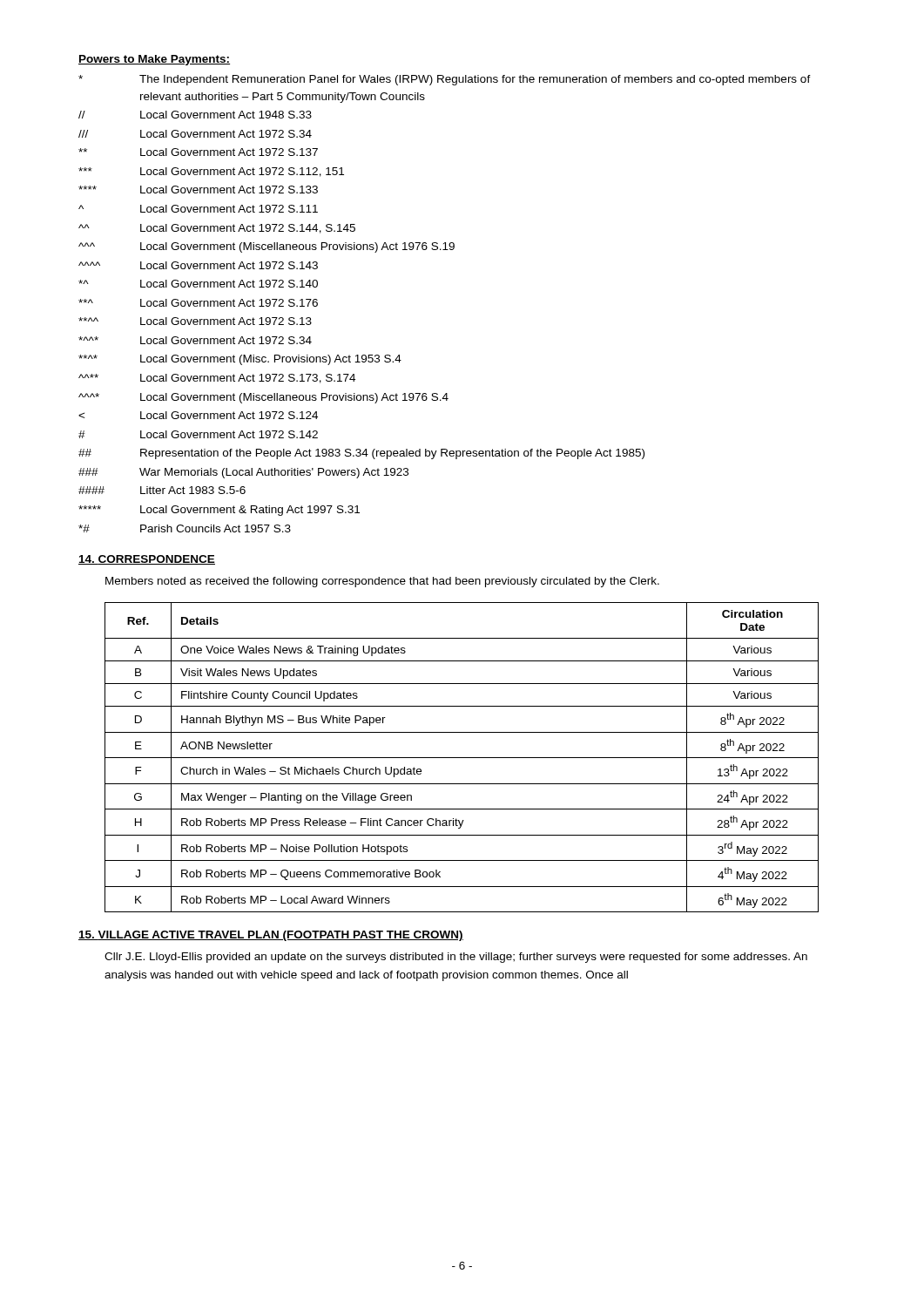Find the block on this page that starts "Members noted as received the following correspondence"
Screen dimensions: 1307x924
(x=382, y=581)
